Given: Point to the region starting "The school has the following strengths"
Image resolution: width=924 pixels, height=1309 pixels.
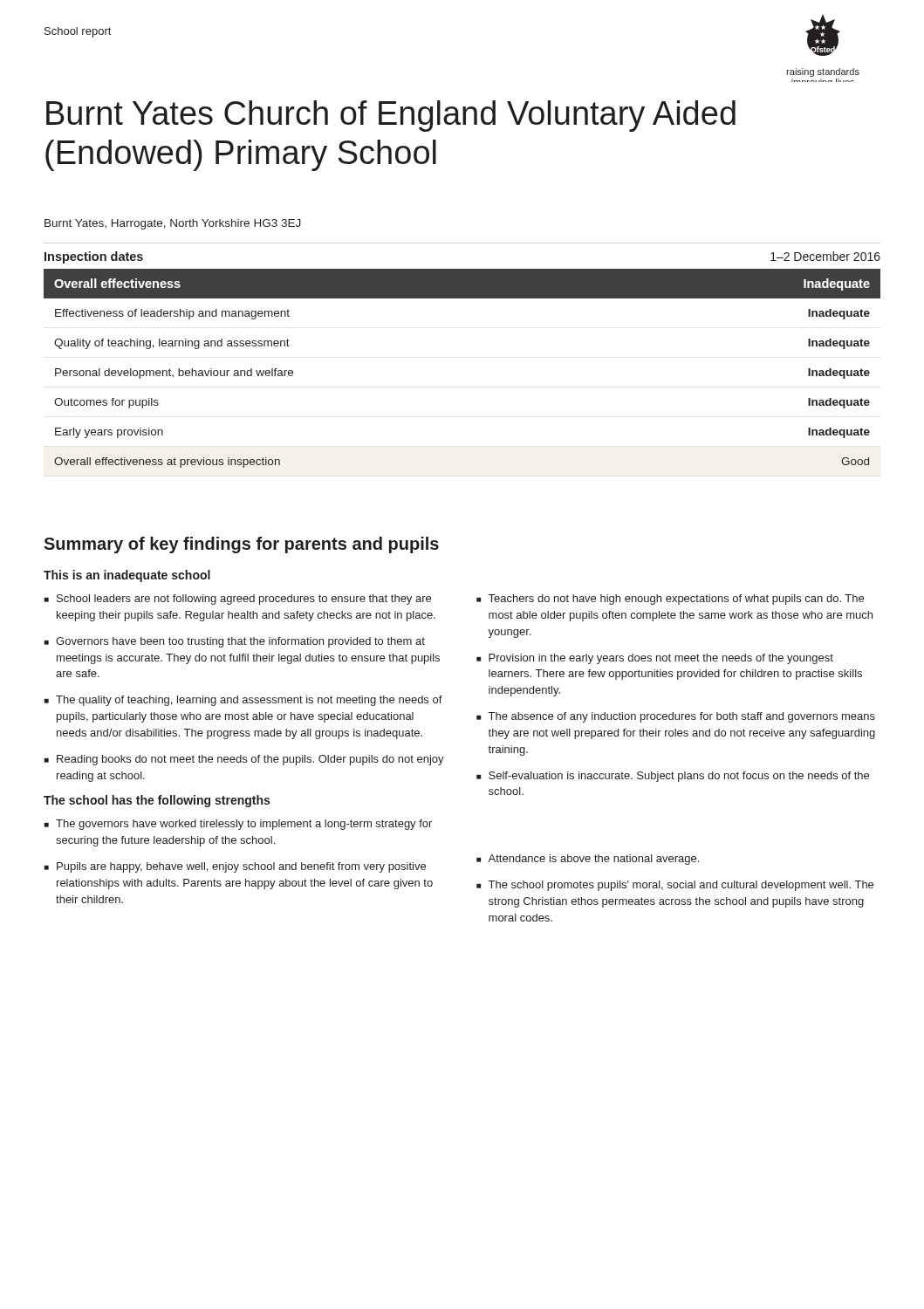Looking at the screenshot, I should pyautogui.click(x=157, y=801).
